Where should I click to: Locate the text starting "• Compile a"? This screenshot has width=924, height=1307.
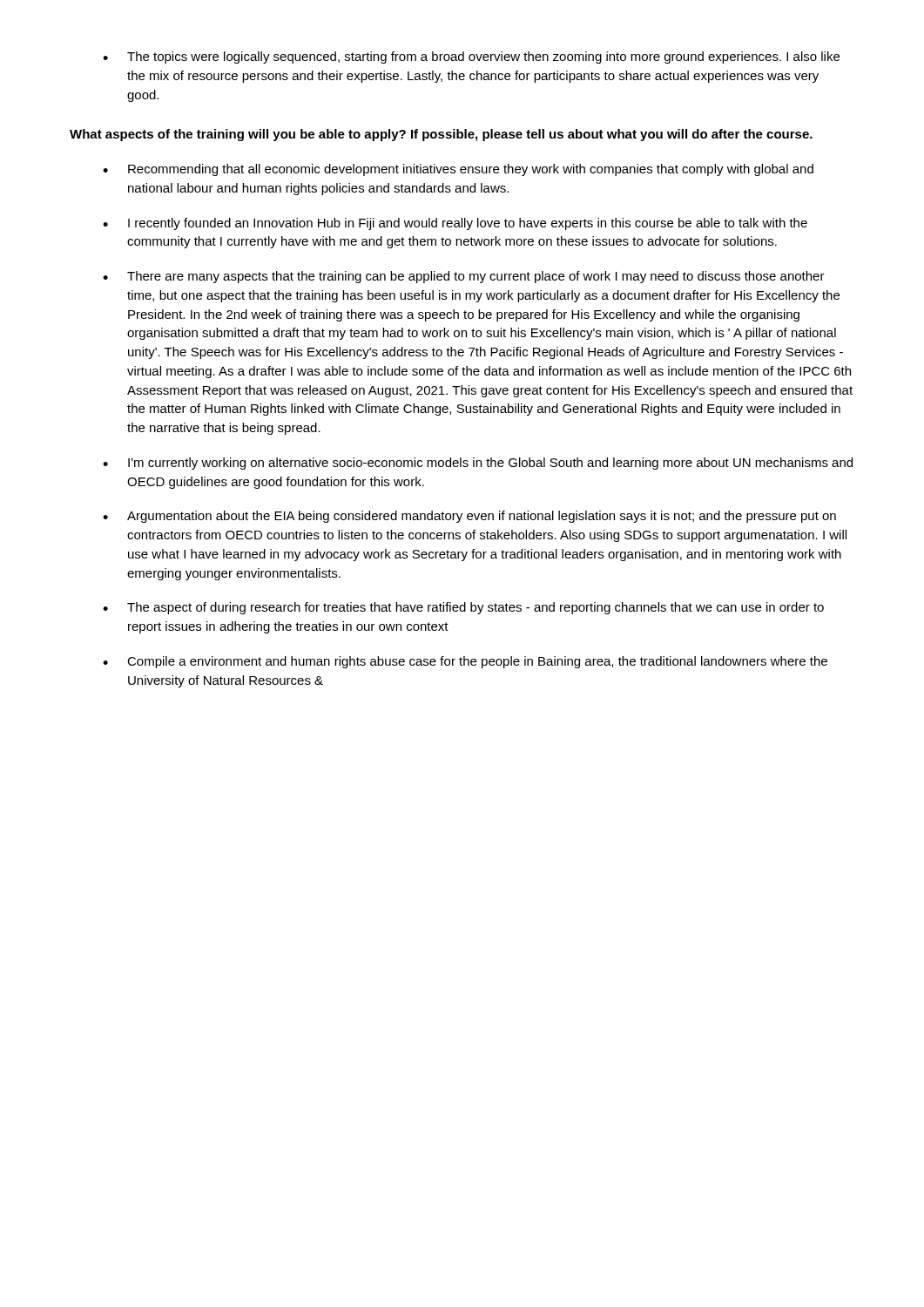[x=479, y=670]
